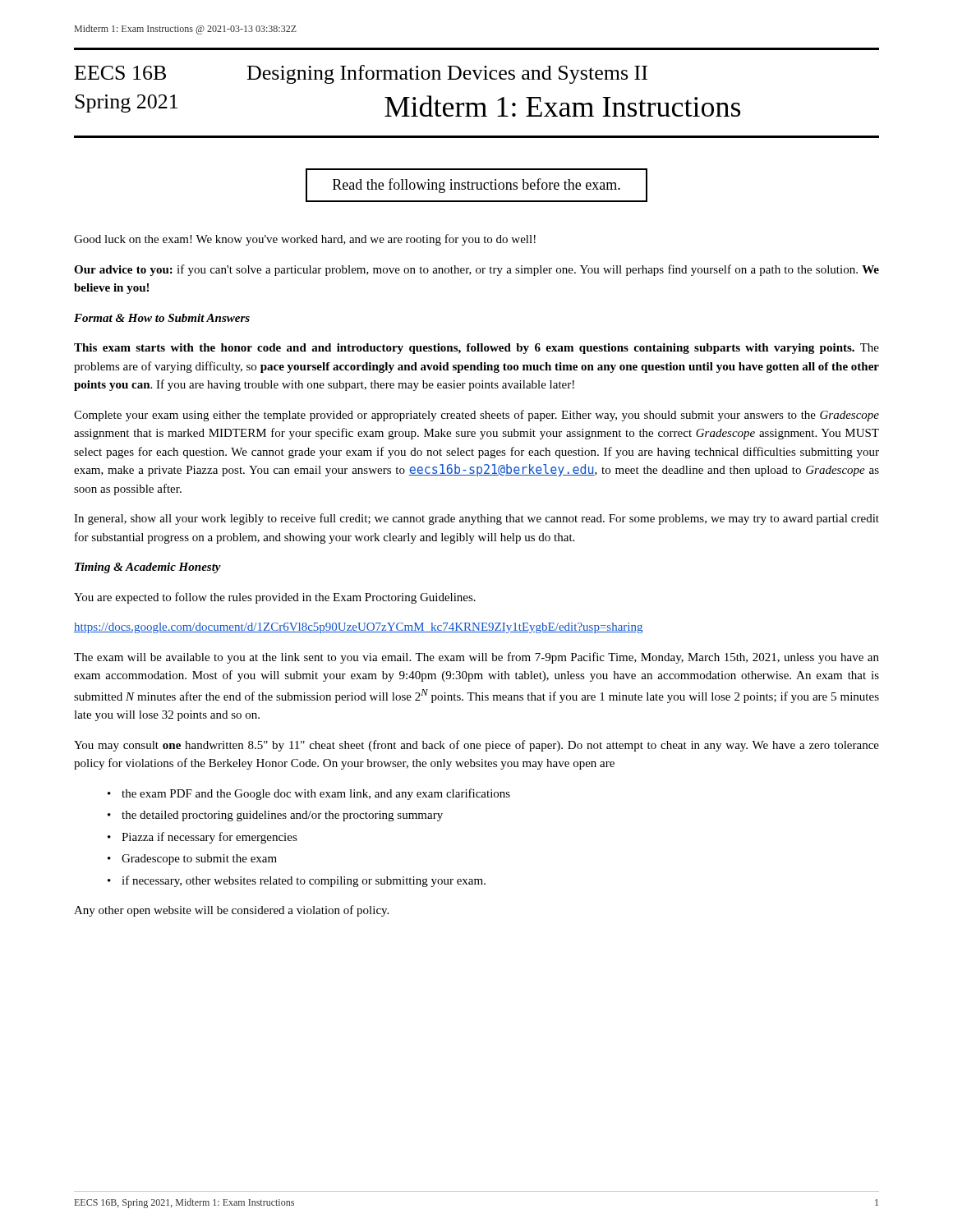Locate the passage starting "Any other open website will"
953x1232 pixels.
coord(231,911)
